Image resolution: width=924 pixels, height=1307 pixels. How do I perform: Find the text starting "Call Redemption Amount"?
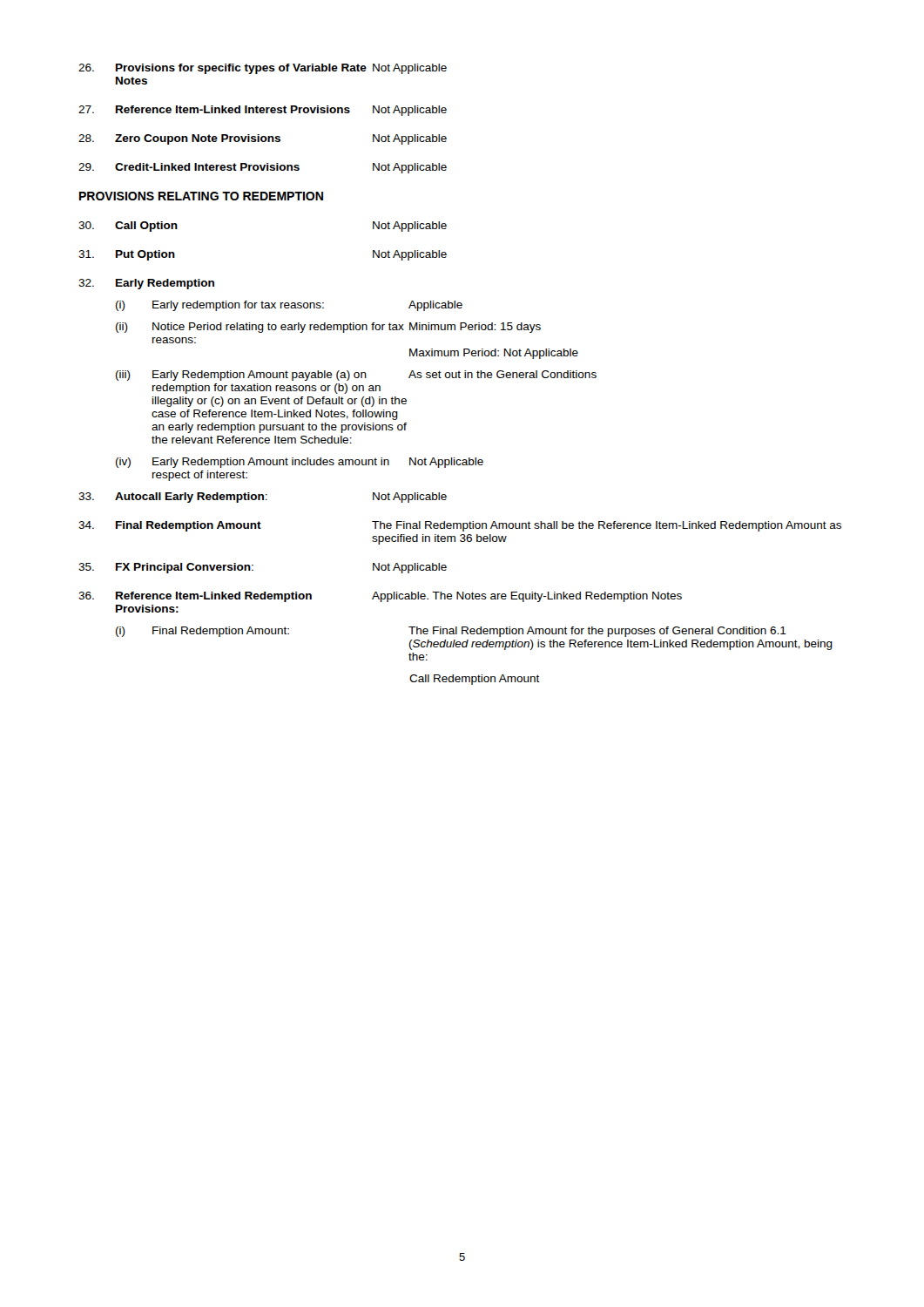pyautogui.click(x=474, y=678)
